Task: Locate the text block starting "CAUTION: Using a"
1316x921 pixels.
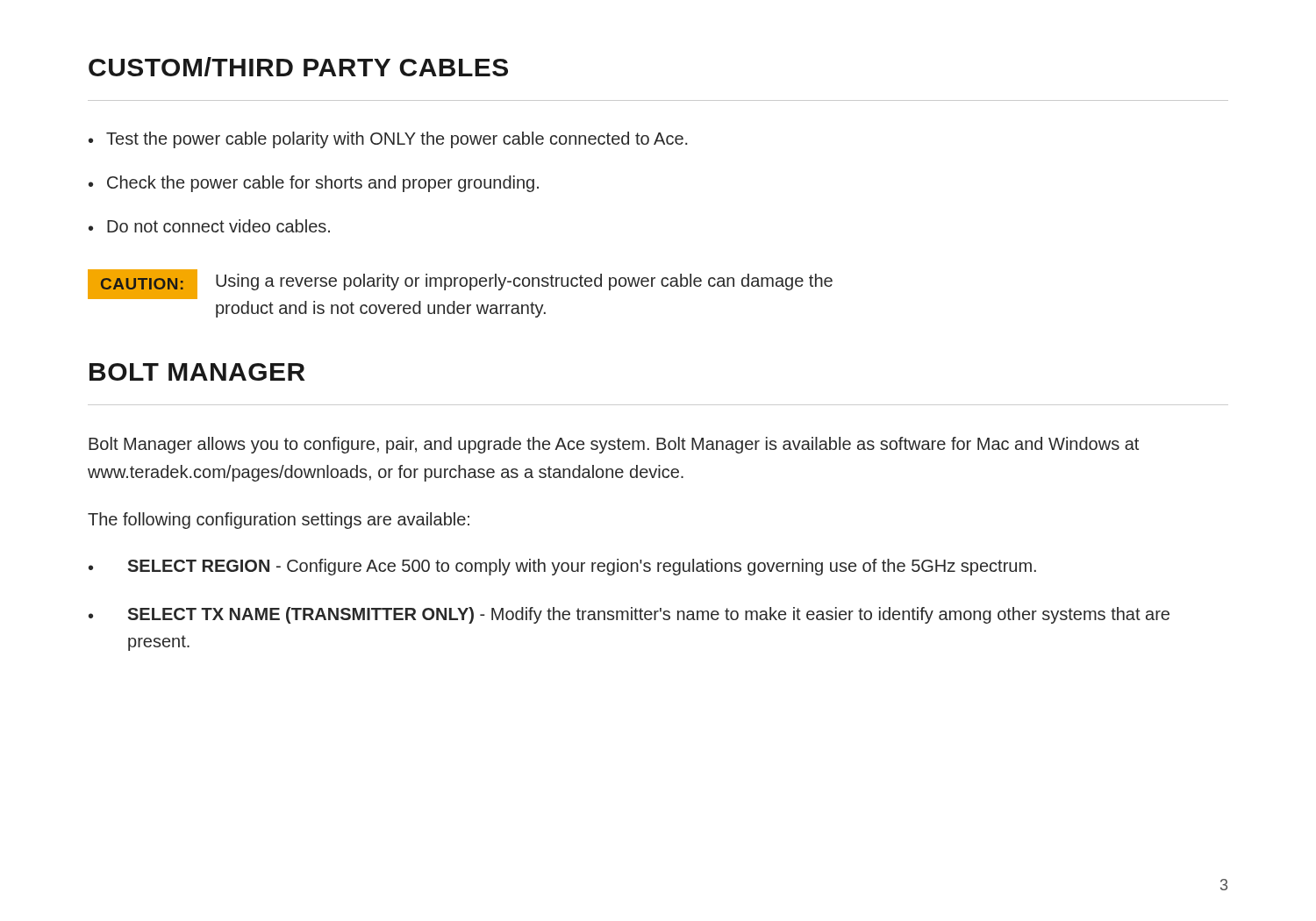Action: point(460,295)
